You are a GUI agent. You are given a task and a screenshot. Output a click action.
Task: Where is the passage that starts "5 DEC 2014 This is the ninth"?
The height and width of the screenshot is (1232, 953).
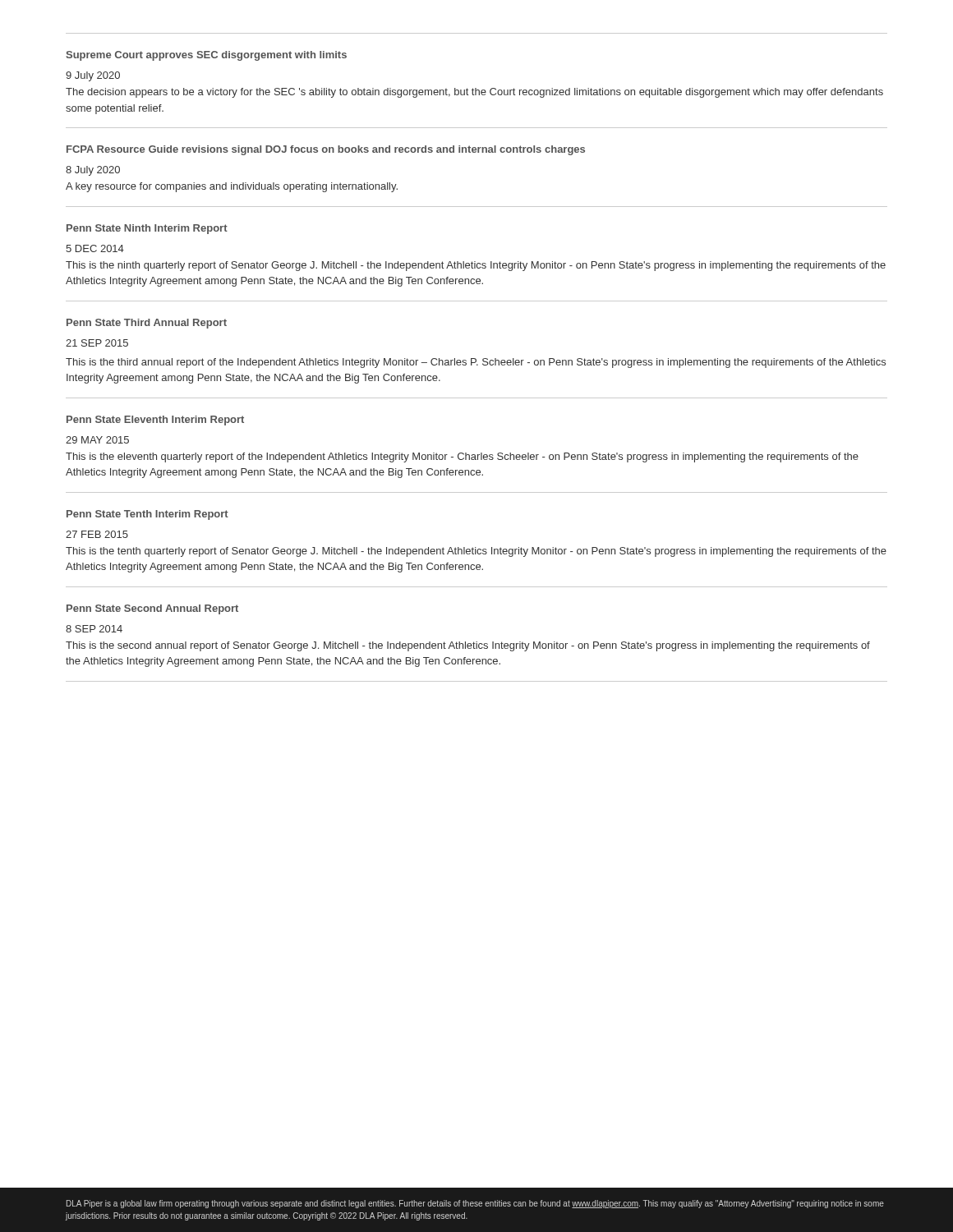(476, 265)
